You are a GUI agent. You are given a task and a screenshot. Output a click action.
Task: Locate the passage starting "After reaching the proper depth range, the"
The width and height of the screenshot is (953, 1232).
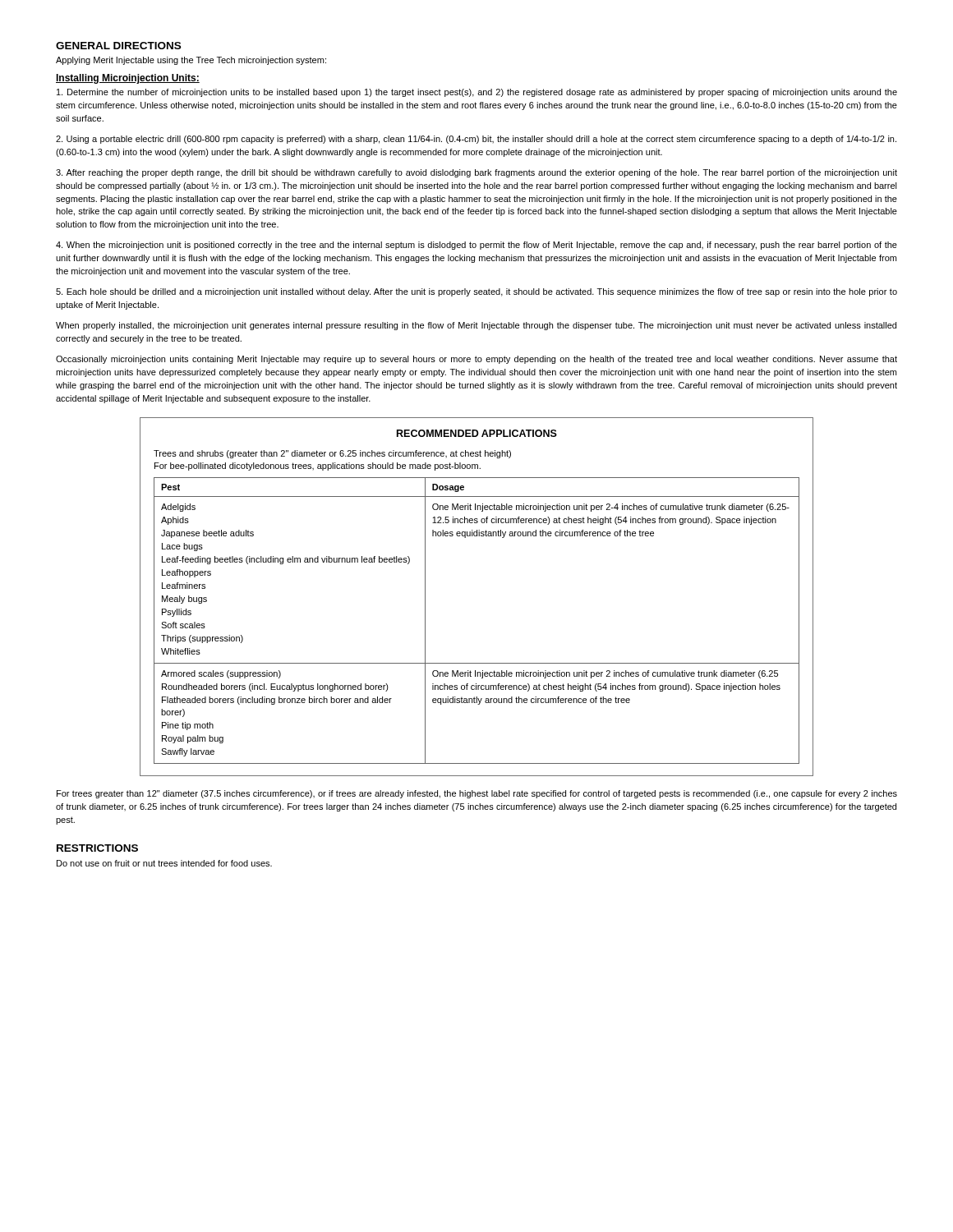(476, 198)
